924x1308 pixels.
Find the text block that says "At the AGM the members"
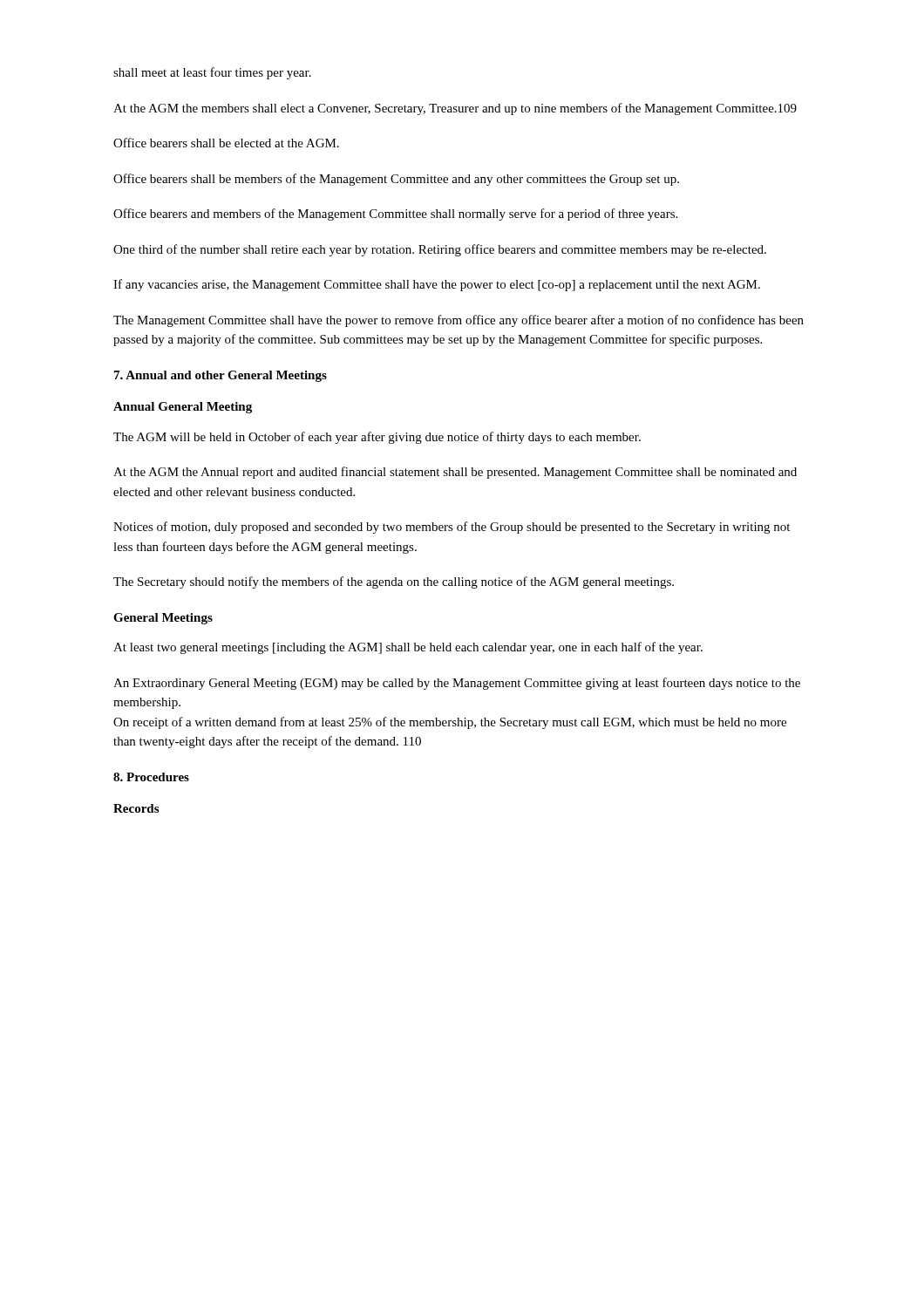(455, 108)
